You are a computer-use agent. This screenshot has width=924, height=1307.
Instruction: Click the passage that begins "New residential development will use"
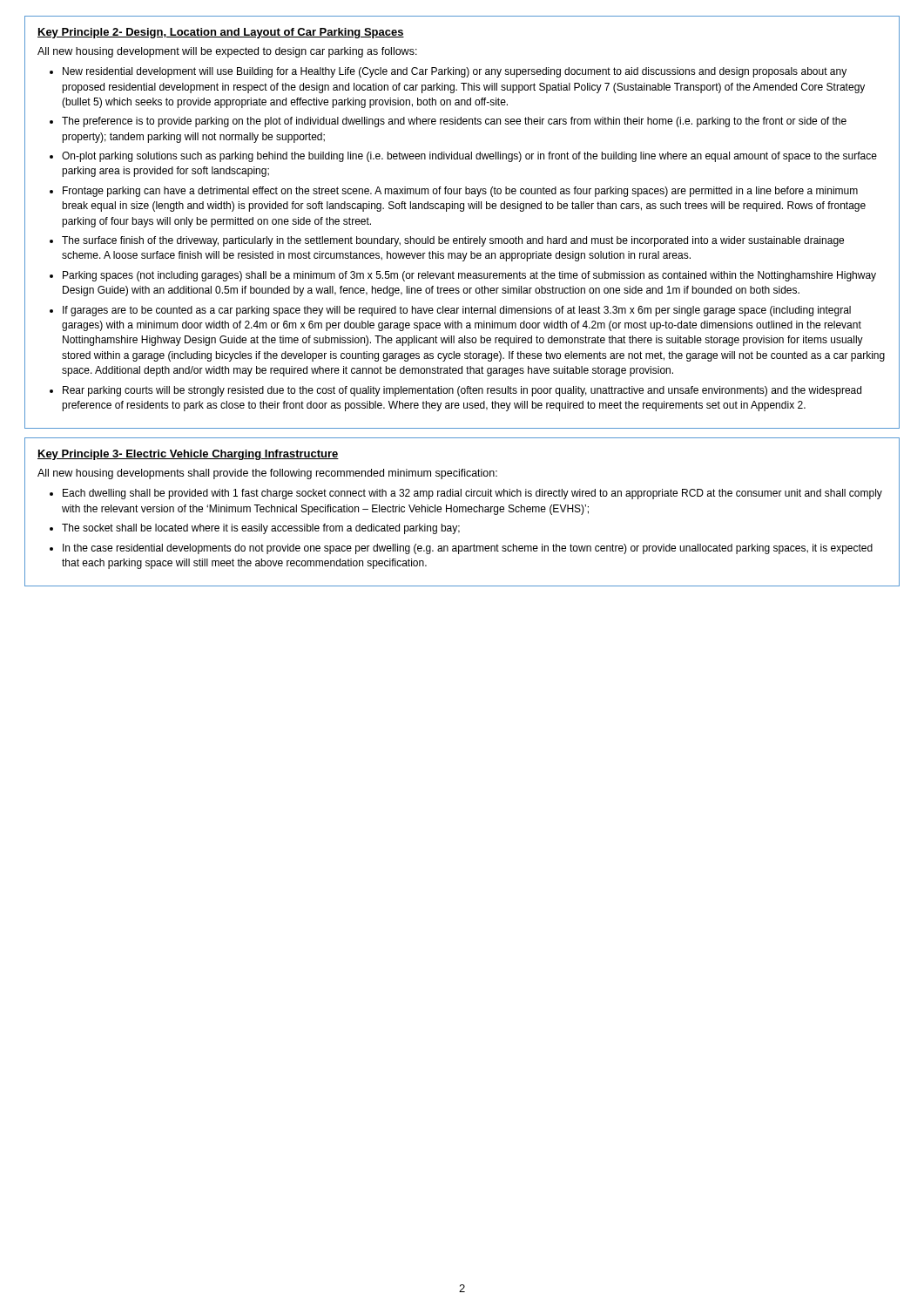click(x=463, y=87)
